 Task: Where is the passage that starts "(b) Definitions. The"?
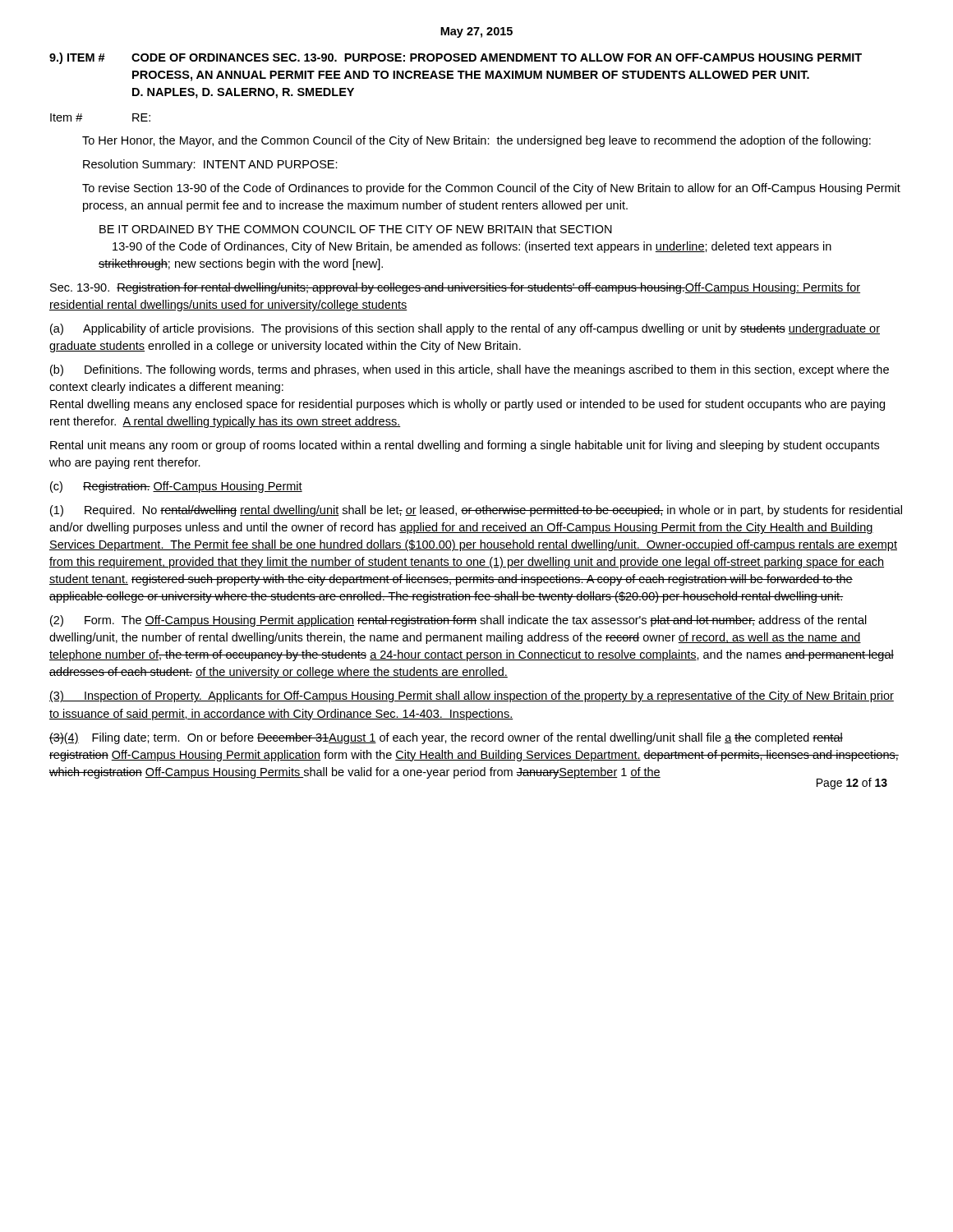point(469,396)
